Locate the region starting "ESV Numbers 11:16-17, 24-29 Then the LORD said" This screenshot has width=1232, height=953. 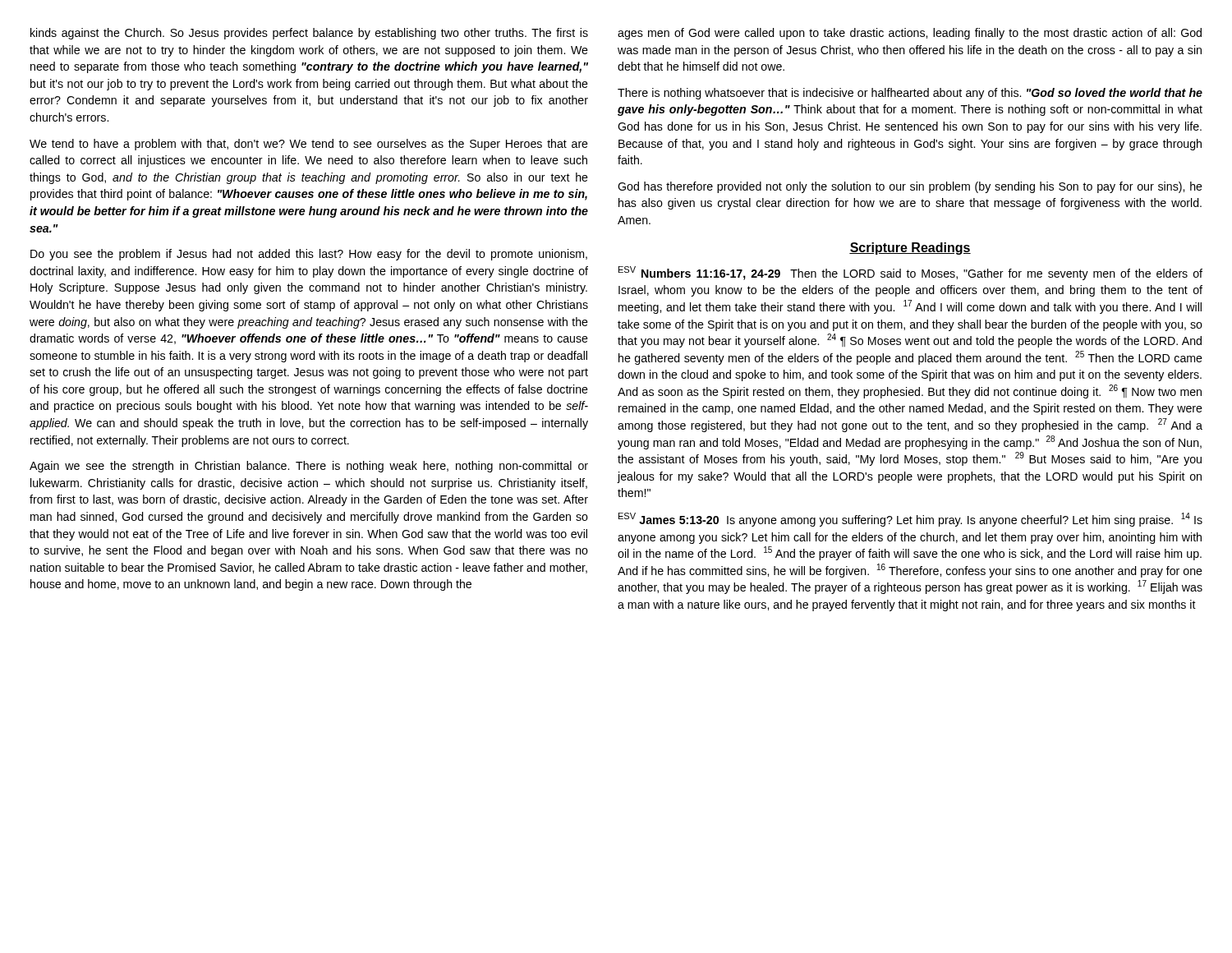pyautogui.click(x=910, y=382)
